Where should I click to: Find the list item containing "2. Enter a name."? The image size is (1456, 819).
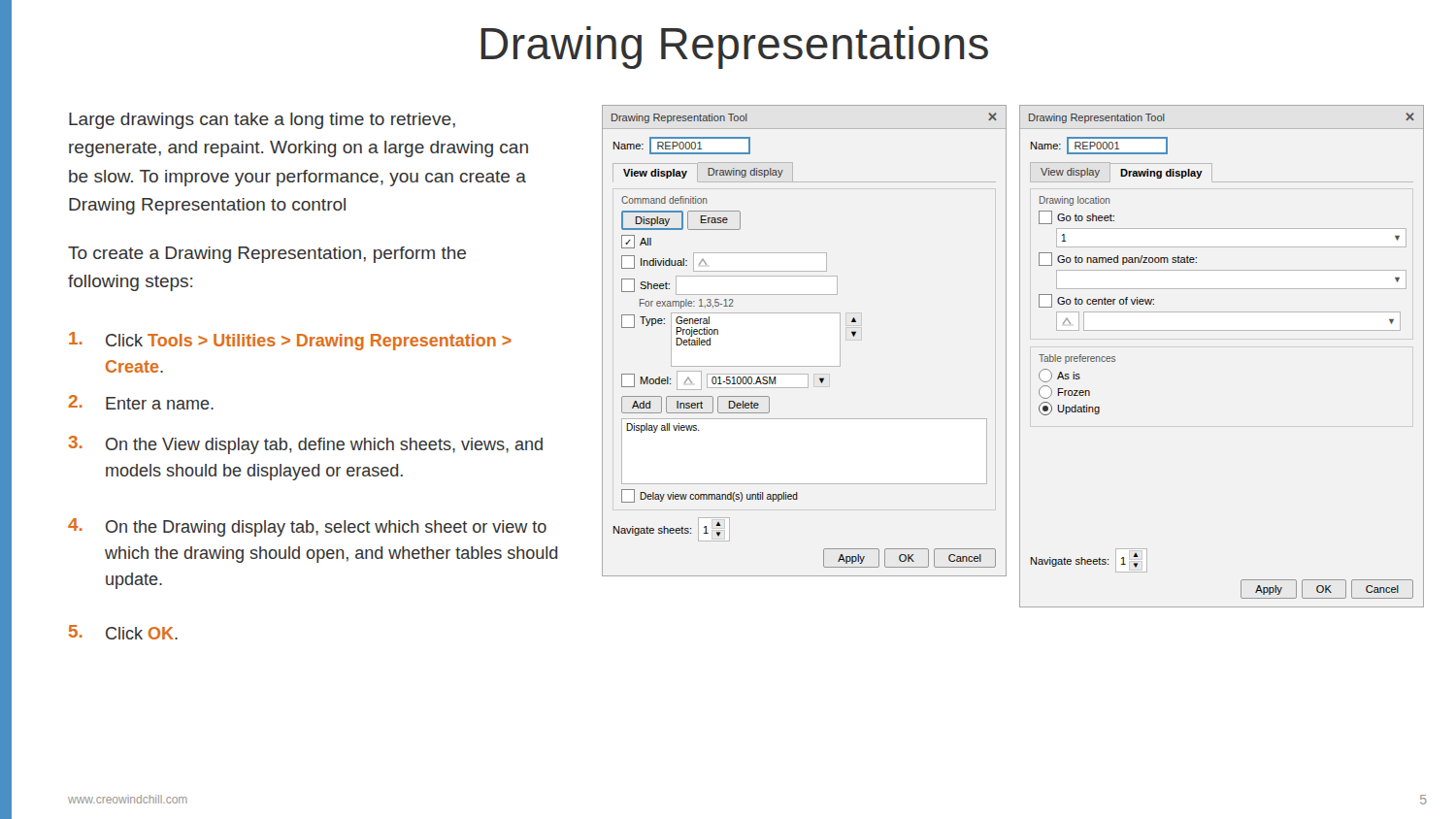click(x=141, y=404)
